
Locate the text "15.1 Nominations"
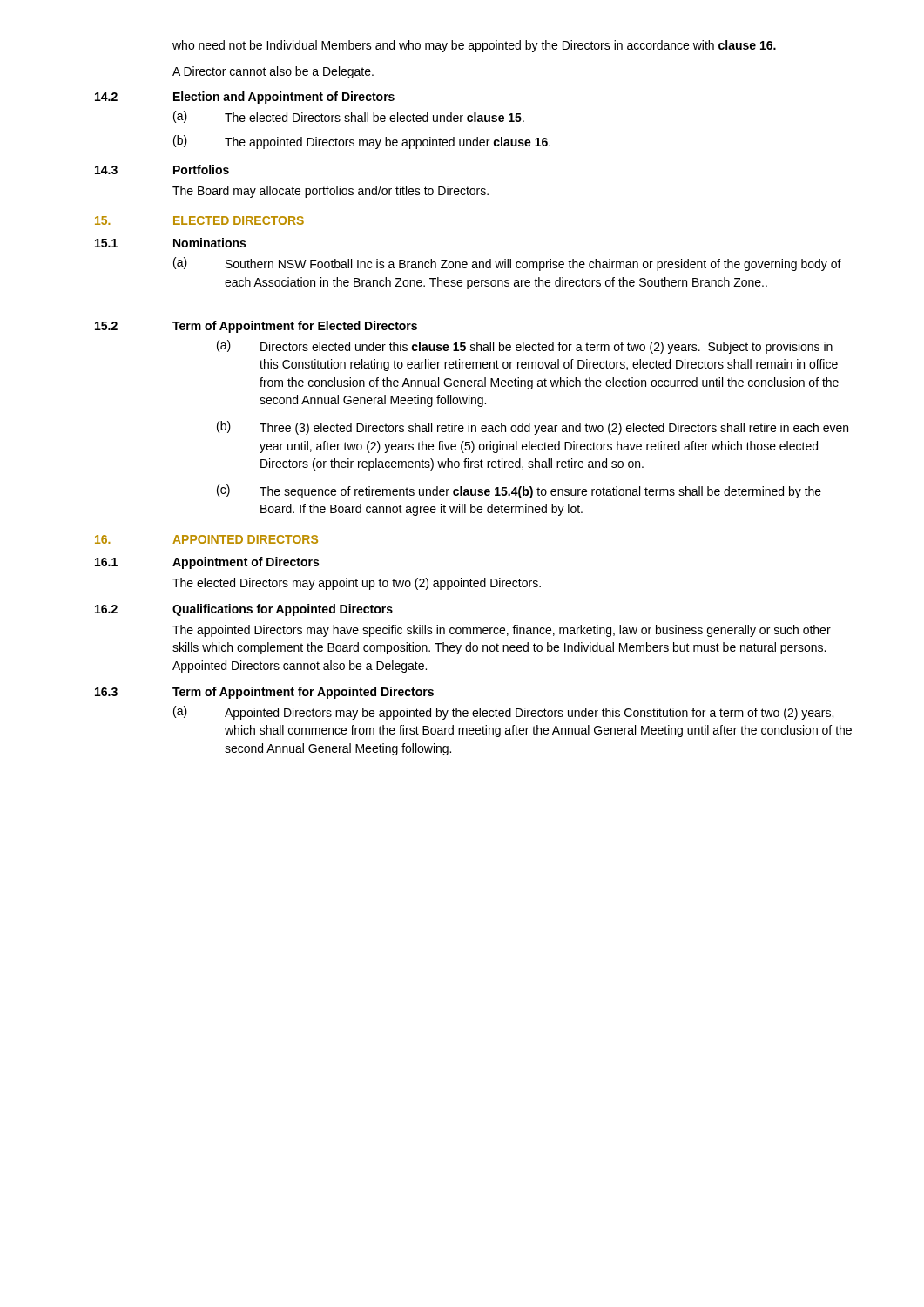170,244
